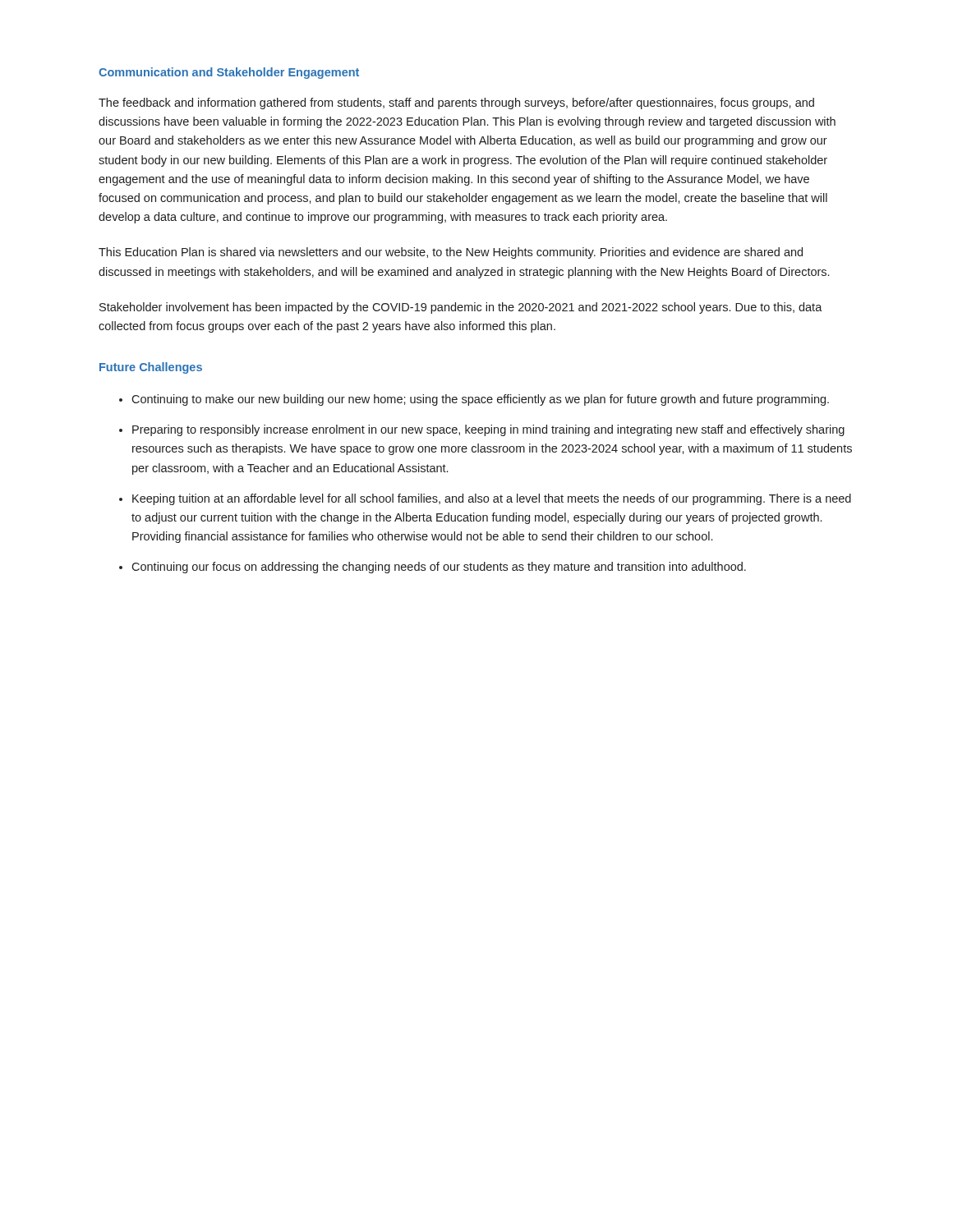Find the block starting "Preparing to responsibly increase enrolment in"
The image size is (953, 1232).
(x=492, y=449)
